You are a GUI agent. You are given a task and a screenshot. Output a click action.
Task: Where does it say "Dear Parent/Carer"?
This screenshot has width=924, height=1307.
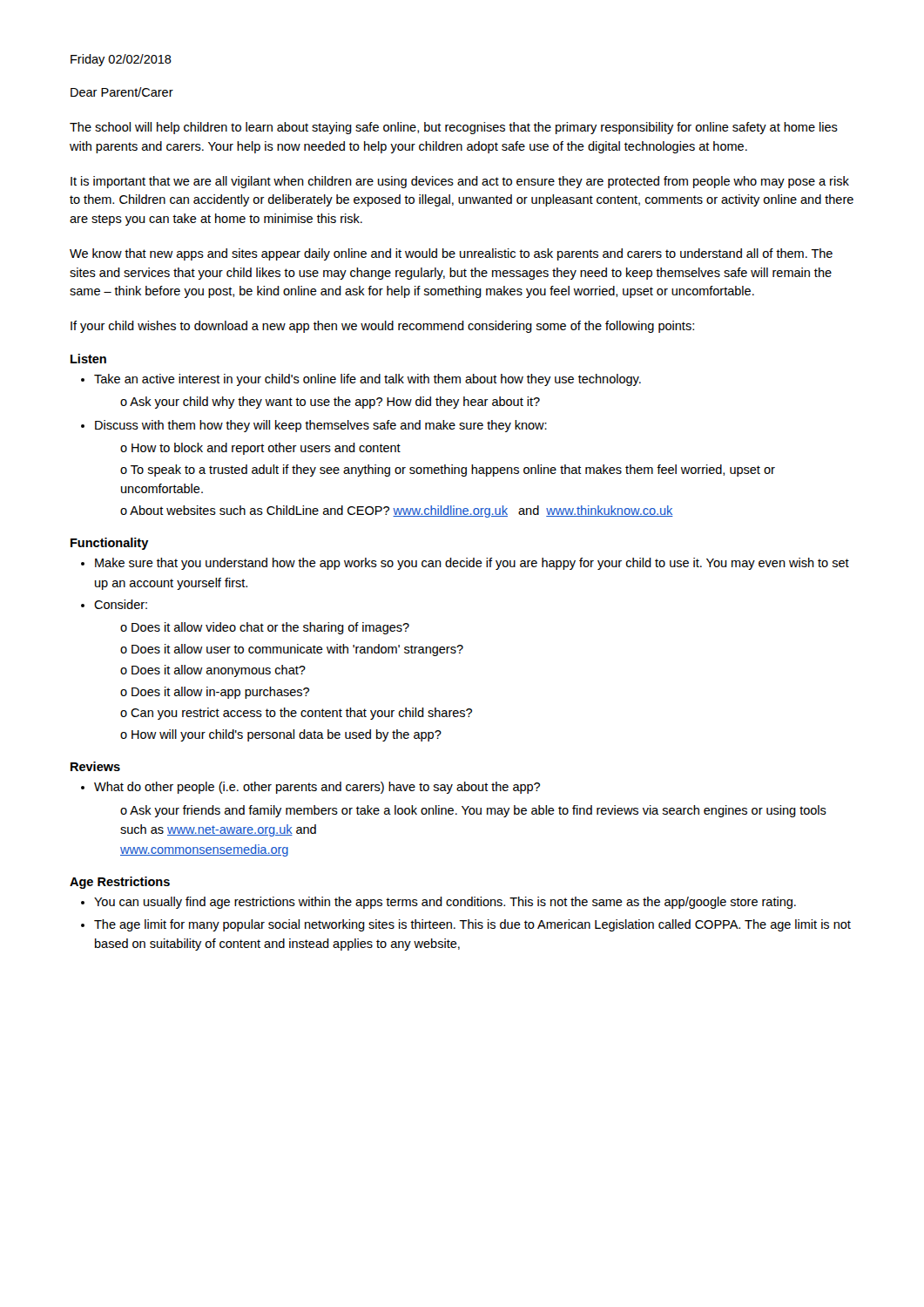pyautogui.click(x=121, y=92)
